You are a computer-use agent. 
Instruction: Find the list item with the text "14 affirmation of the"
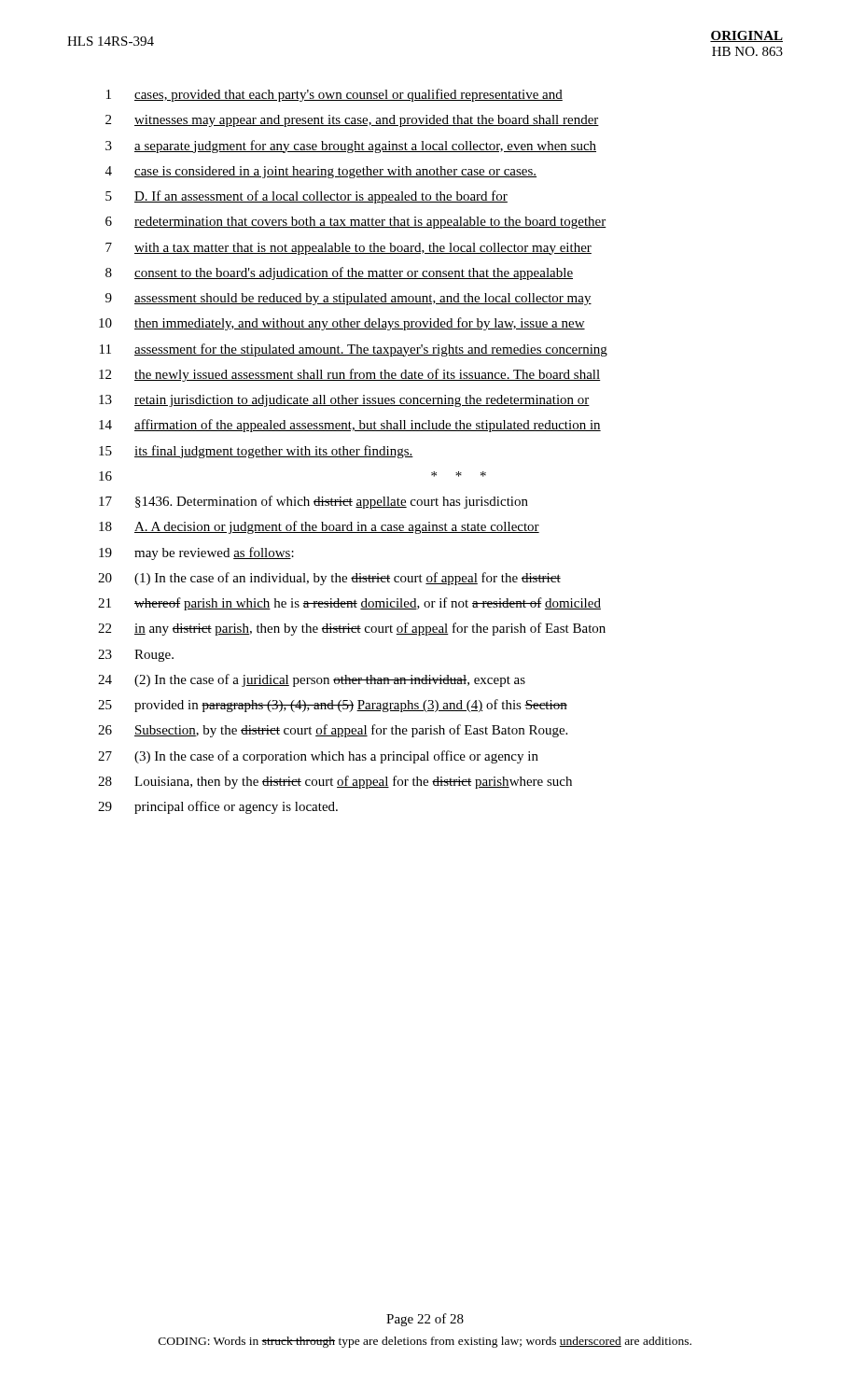click(x=425, y=426)
